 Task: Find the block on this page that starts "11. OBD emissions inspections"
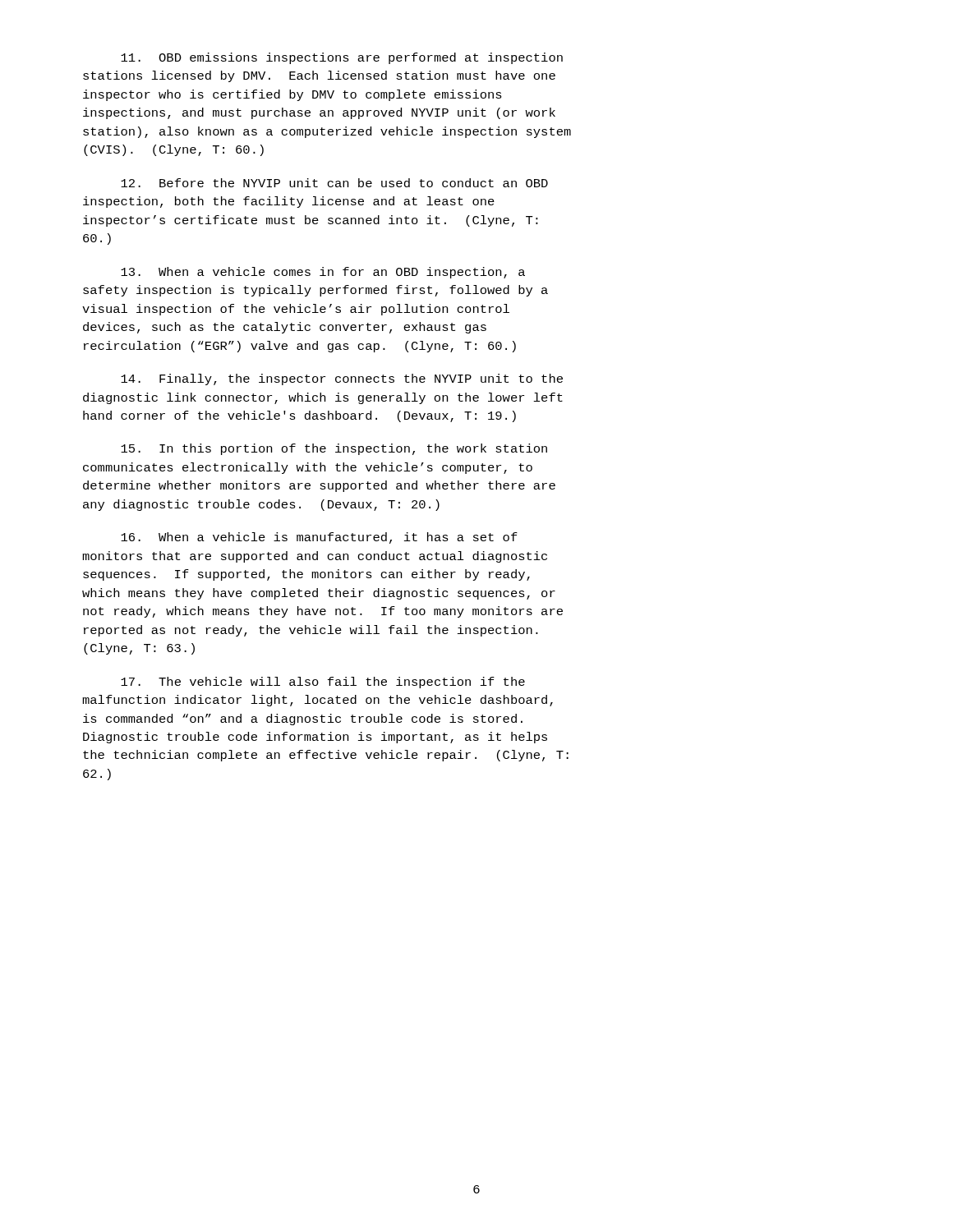pos(327,104)
